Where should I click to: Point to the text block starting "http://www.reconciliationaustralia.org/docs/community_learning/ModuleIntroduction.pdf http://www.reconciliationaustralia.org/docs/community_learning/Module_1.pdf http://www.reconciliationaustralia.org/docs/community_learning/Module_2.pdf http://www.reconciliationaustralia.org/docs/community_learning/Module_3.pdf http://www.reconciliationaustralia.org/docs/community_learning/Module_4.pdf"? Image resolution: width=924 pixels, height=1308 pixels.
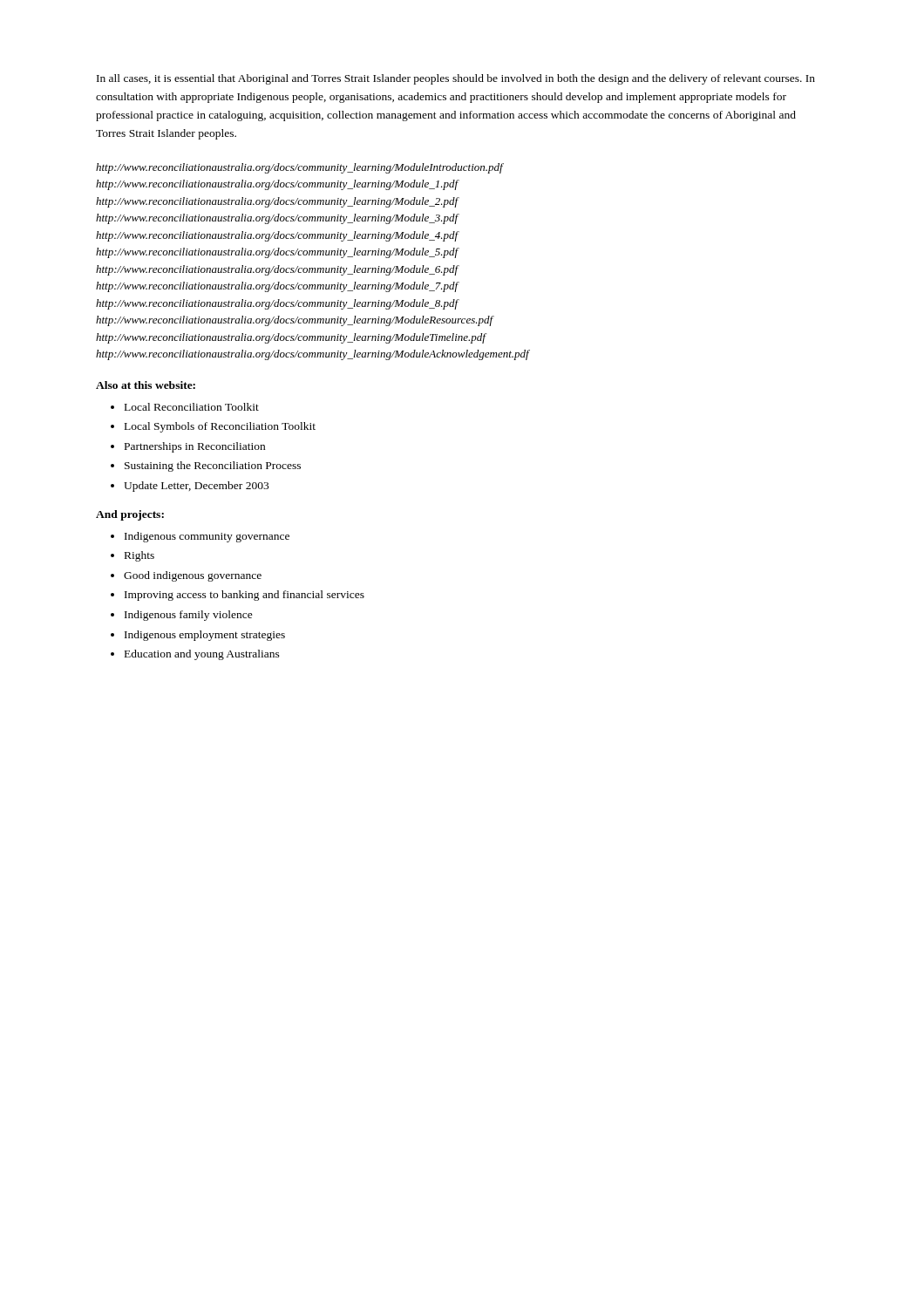(458, 260)
